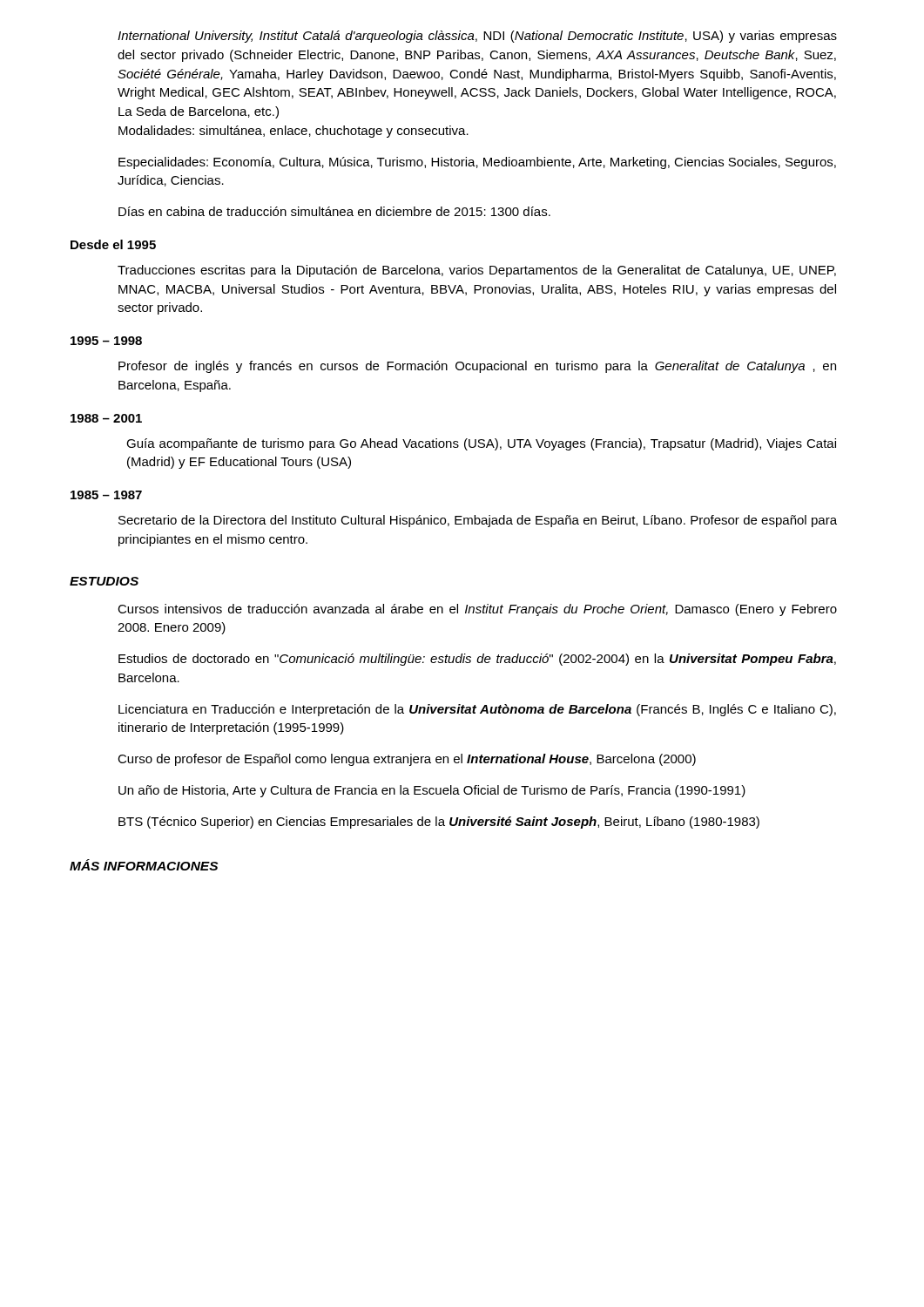The width and height of the screenshot is (924, 1307).
Task: Select the block starting "Curso de profesor de Español"
Action: 407,759
